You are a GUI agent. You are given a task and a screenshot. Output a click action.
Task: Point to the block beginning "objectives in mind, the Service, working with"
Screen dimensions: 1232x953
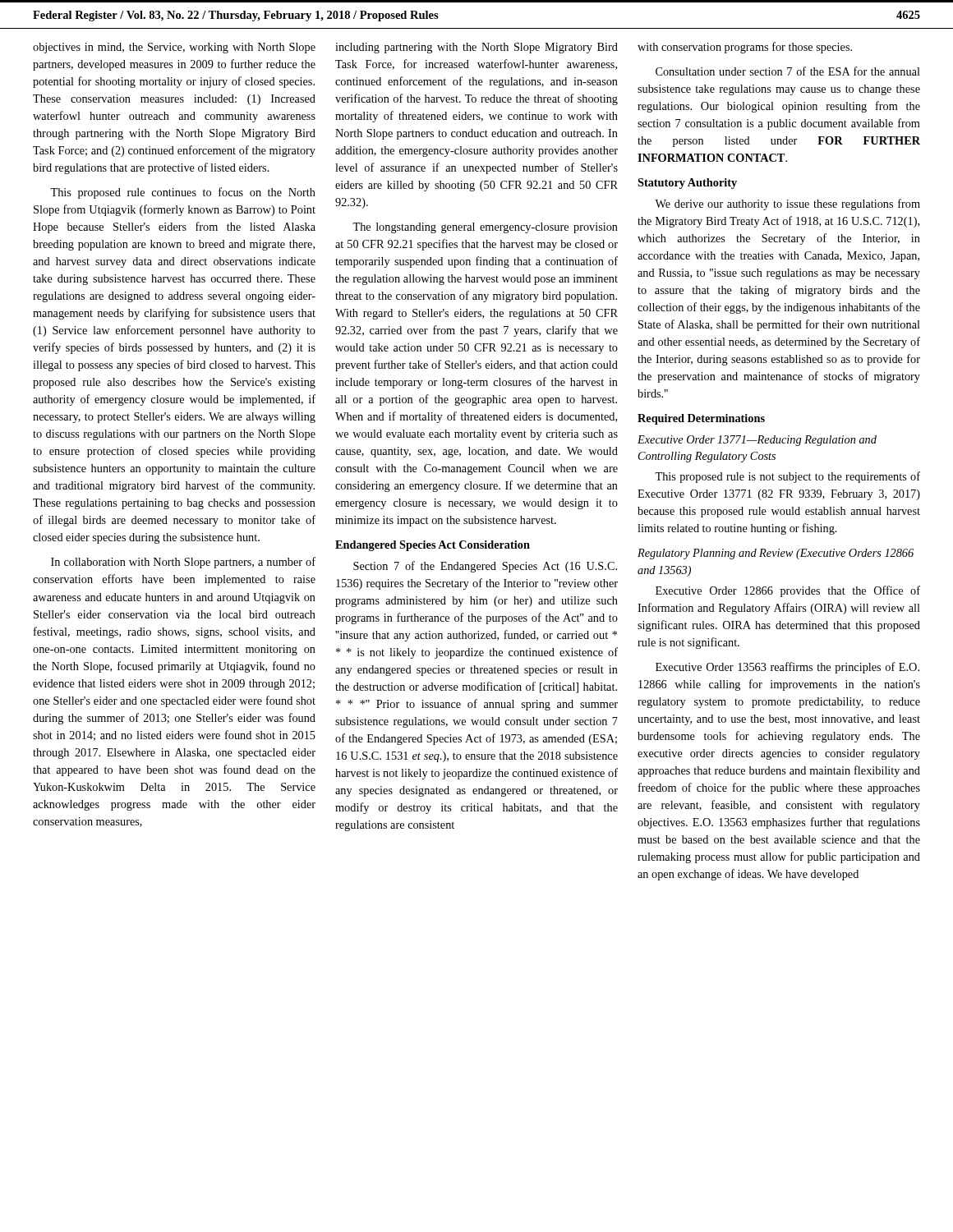(x=174, y=108)
